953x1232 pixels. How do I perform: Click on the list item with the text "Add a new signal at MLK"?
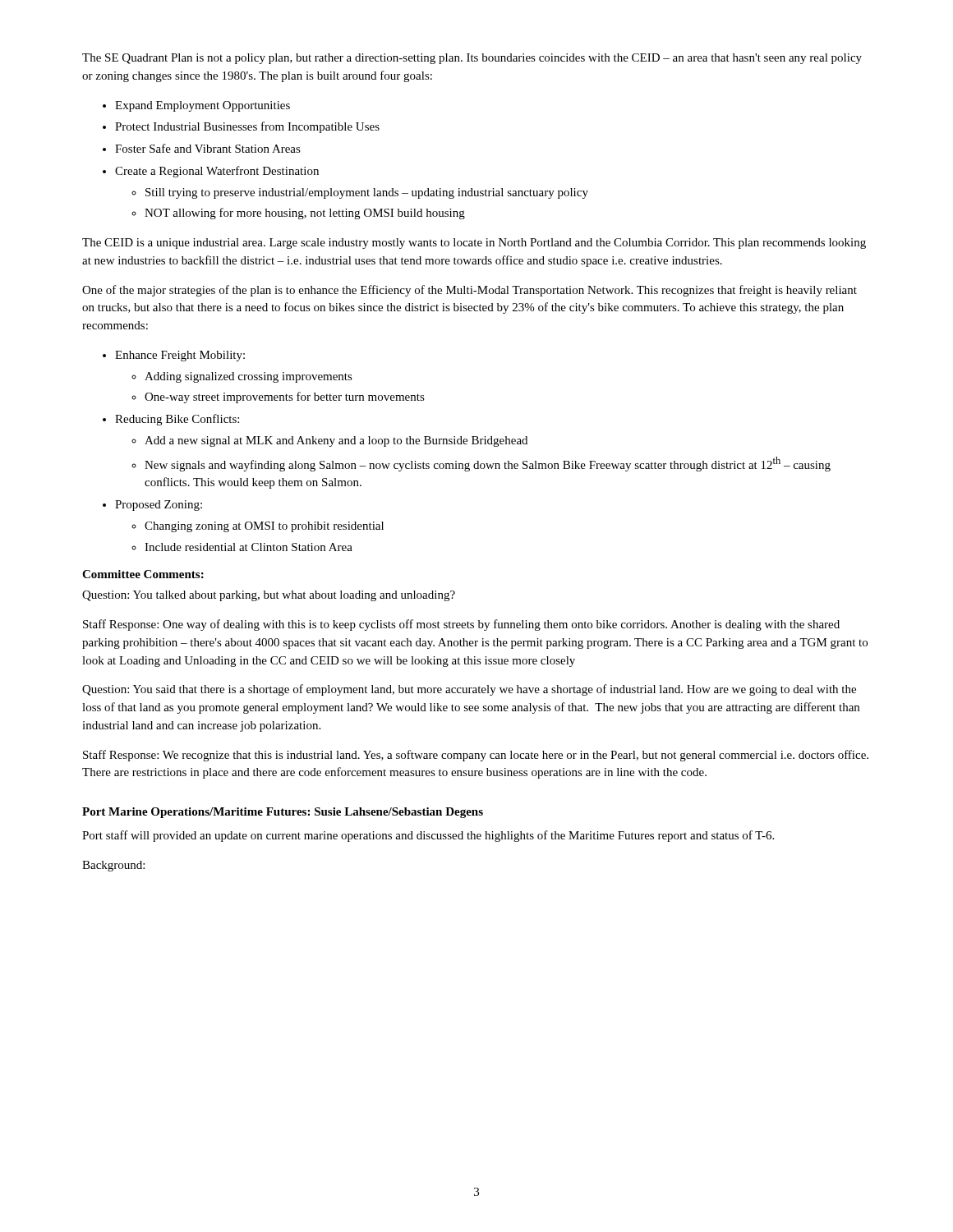coord(336,440)
